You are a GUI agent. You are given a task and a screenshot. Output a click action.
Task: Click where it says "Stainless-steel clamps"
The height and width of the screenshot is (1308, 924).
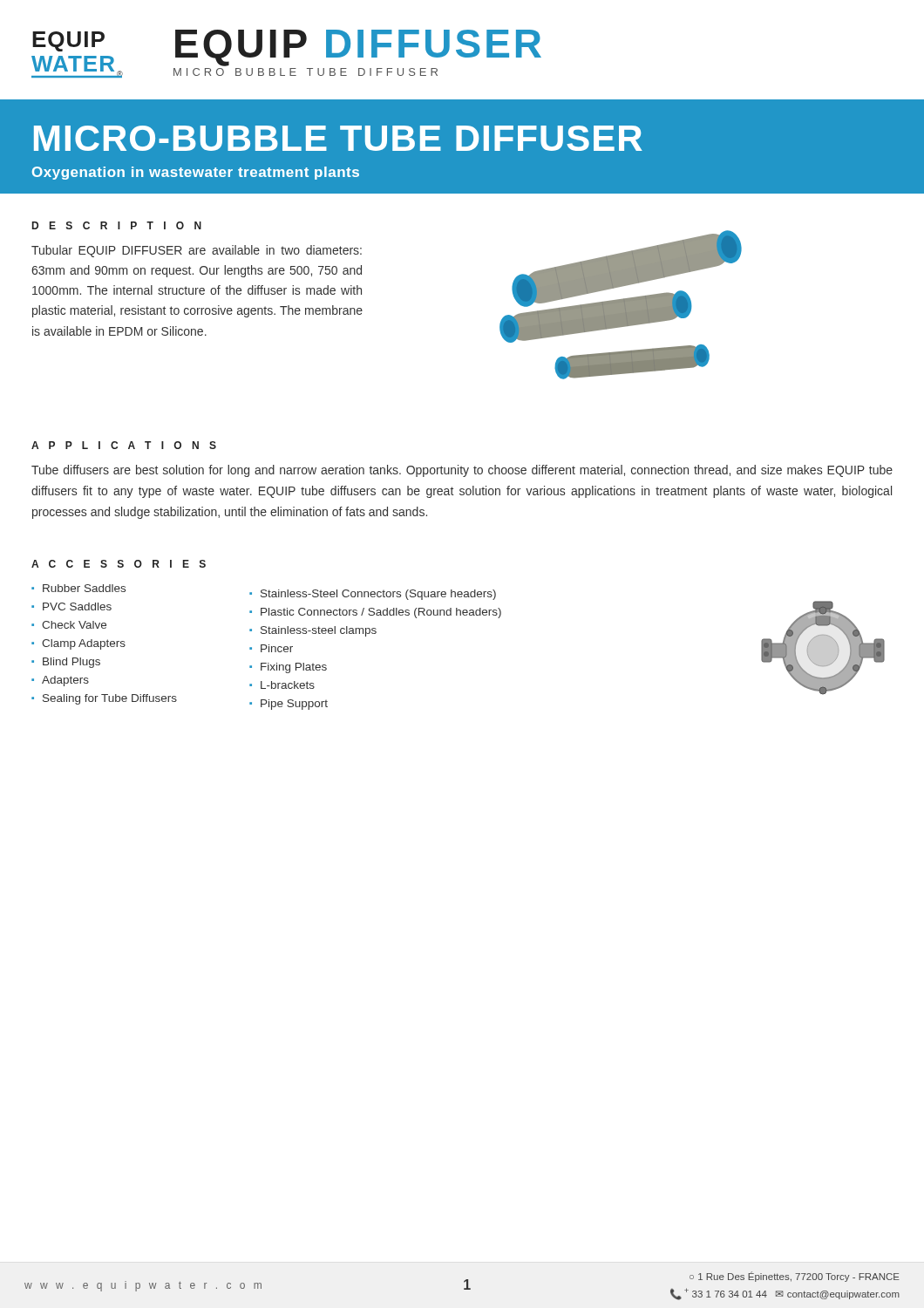(318, 630)
